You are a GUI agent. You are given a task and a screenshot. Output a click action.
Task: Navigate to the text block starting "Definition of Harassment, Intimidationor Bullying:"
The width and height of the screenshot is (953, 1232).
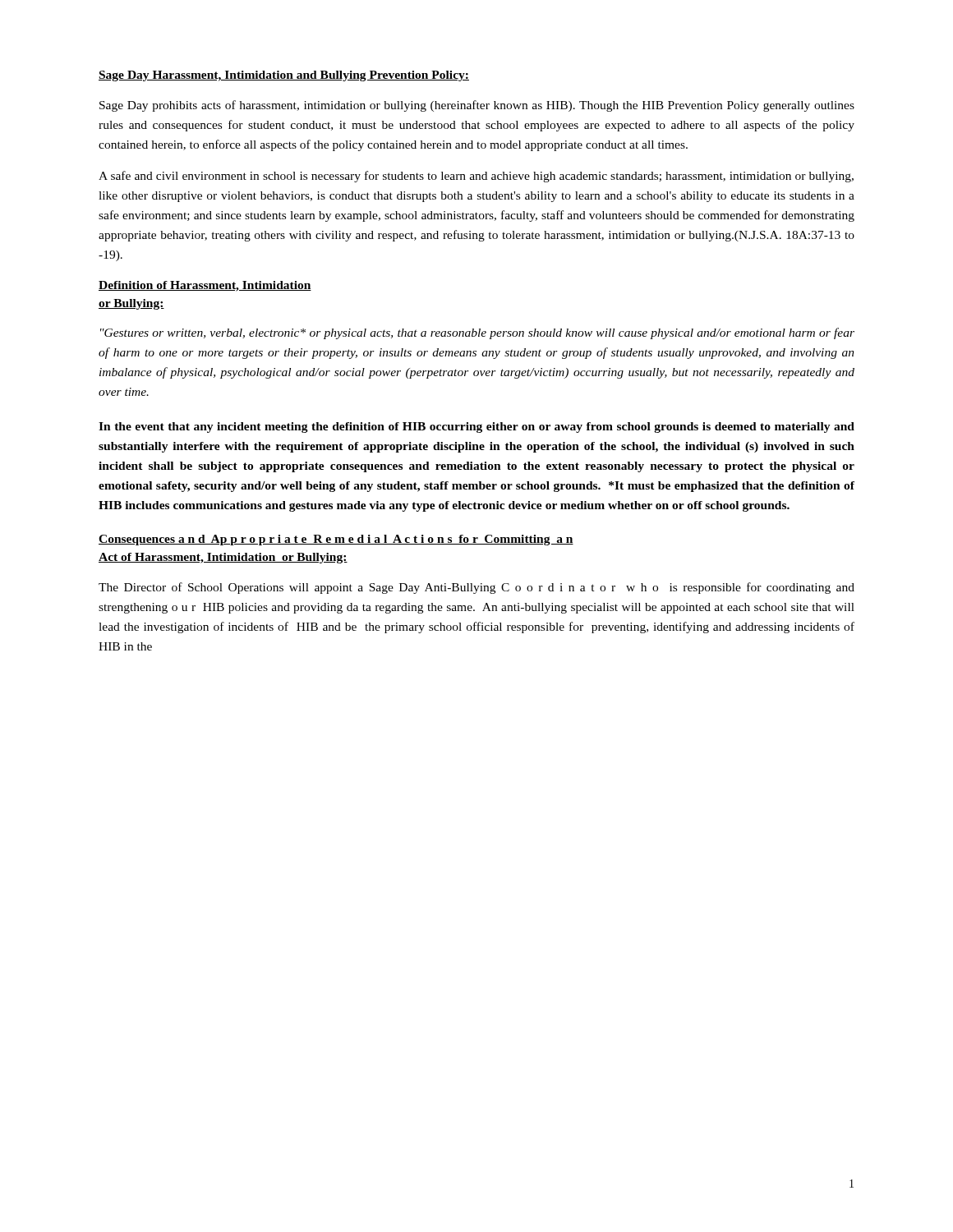[205, 293]
